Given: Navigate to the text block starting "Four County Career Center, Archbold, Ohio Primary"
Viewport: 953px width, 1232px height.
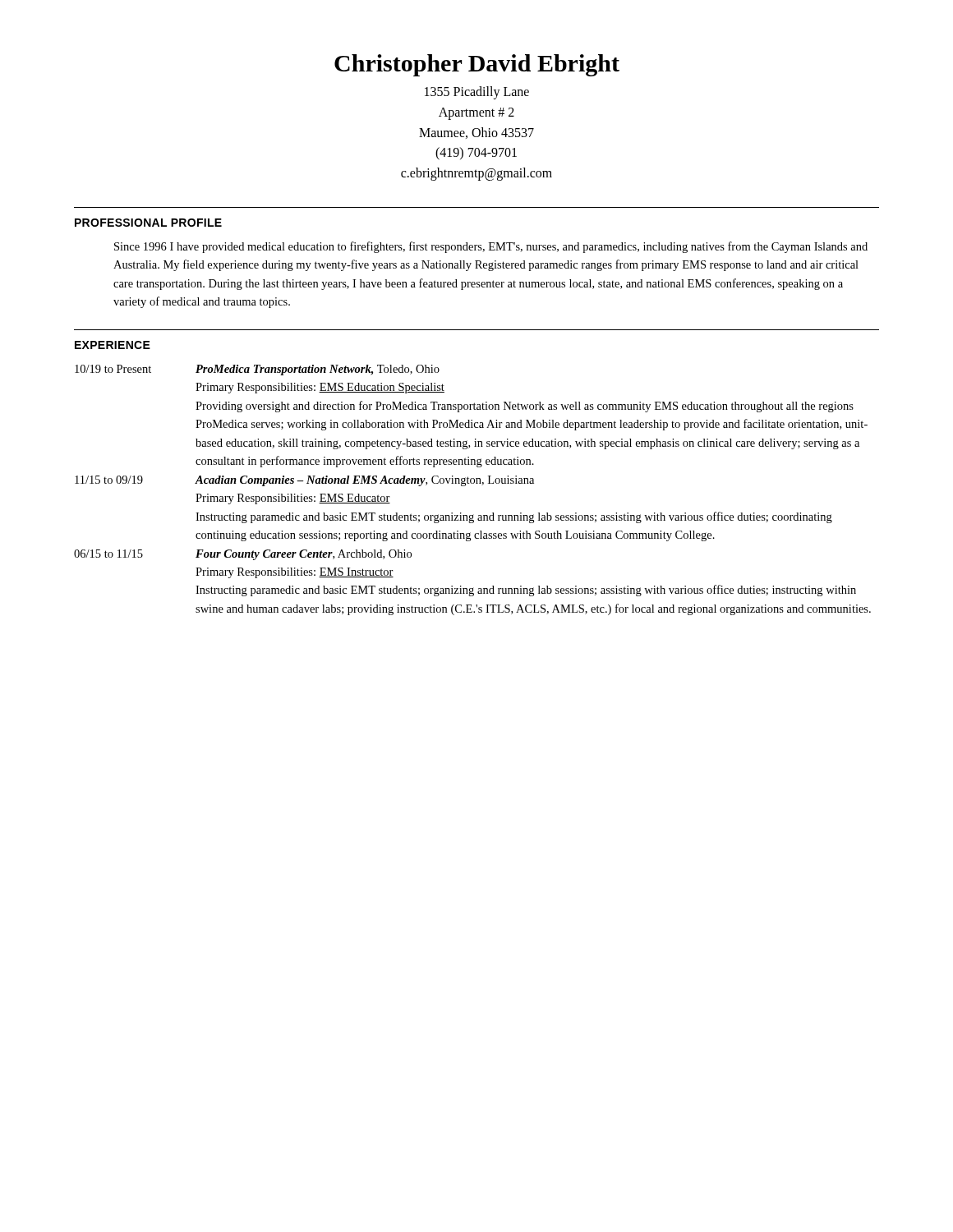Looking at the screenshot, I should pyautogui.click(x=533, y=581).
